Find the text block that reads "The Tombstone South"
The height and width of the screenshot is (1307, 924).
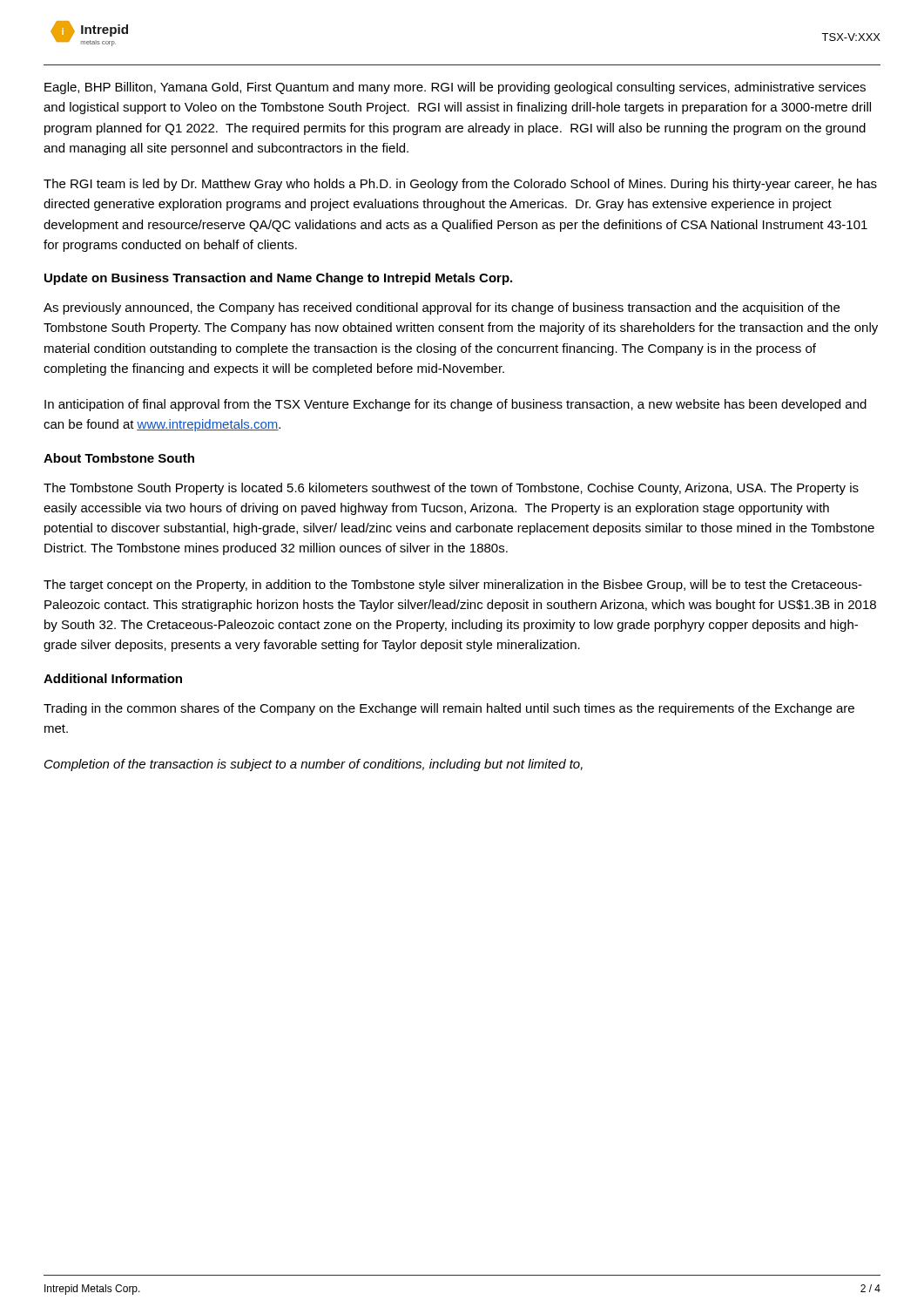(x=459, y=517)
